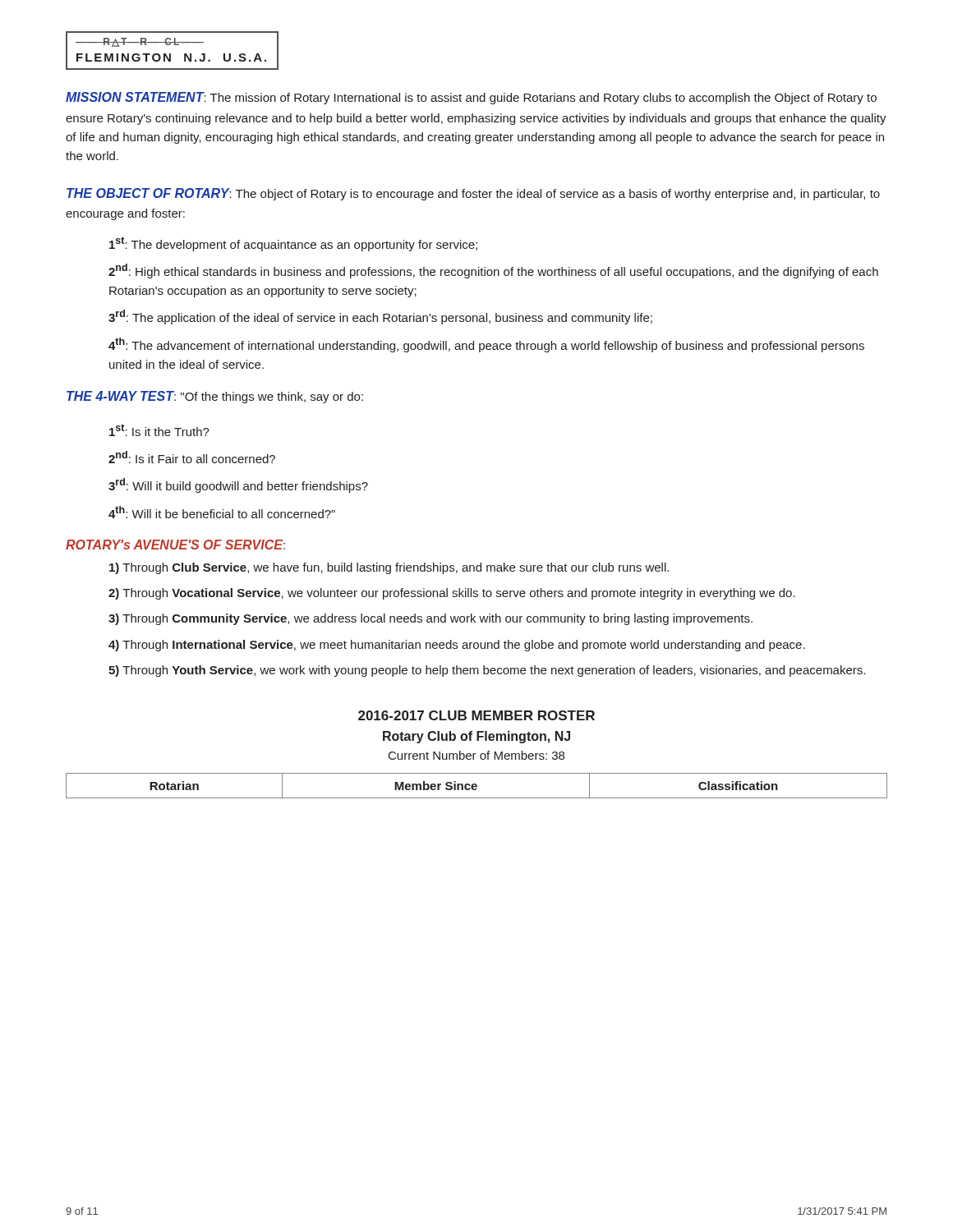
Task: Point to the element starting "1) Through Club Service, we have"
Action: pos(389,567)
